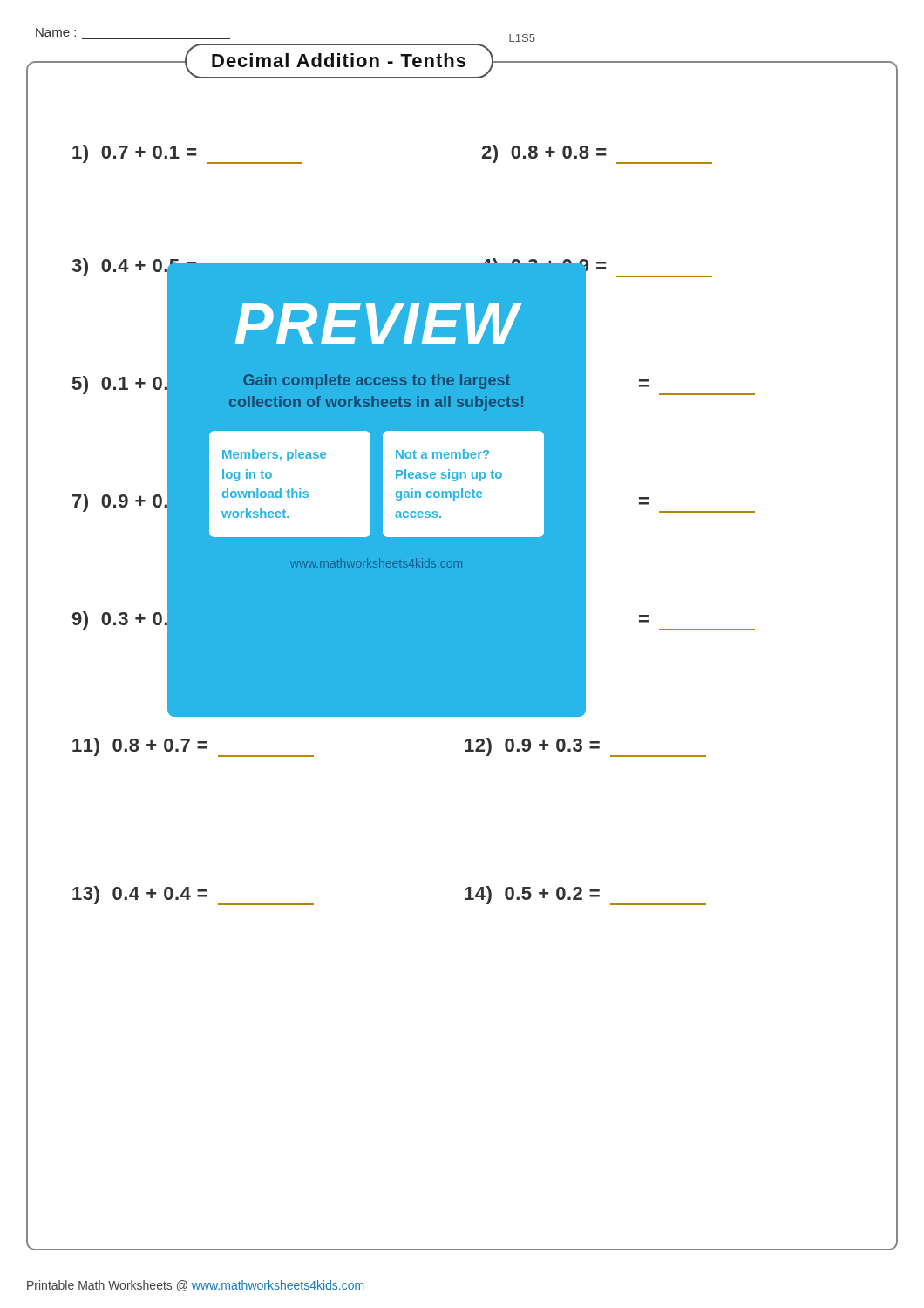This screenshot has width=924, height=1308.
Task: Click on the region starting "1) 0.7 + 0.1 ="
Action: [x=187, y=153]
